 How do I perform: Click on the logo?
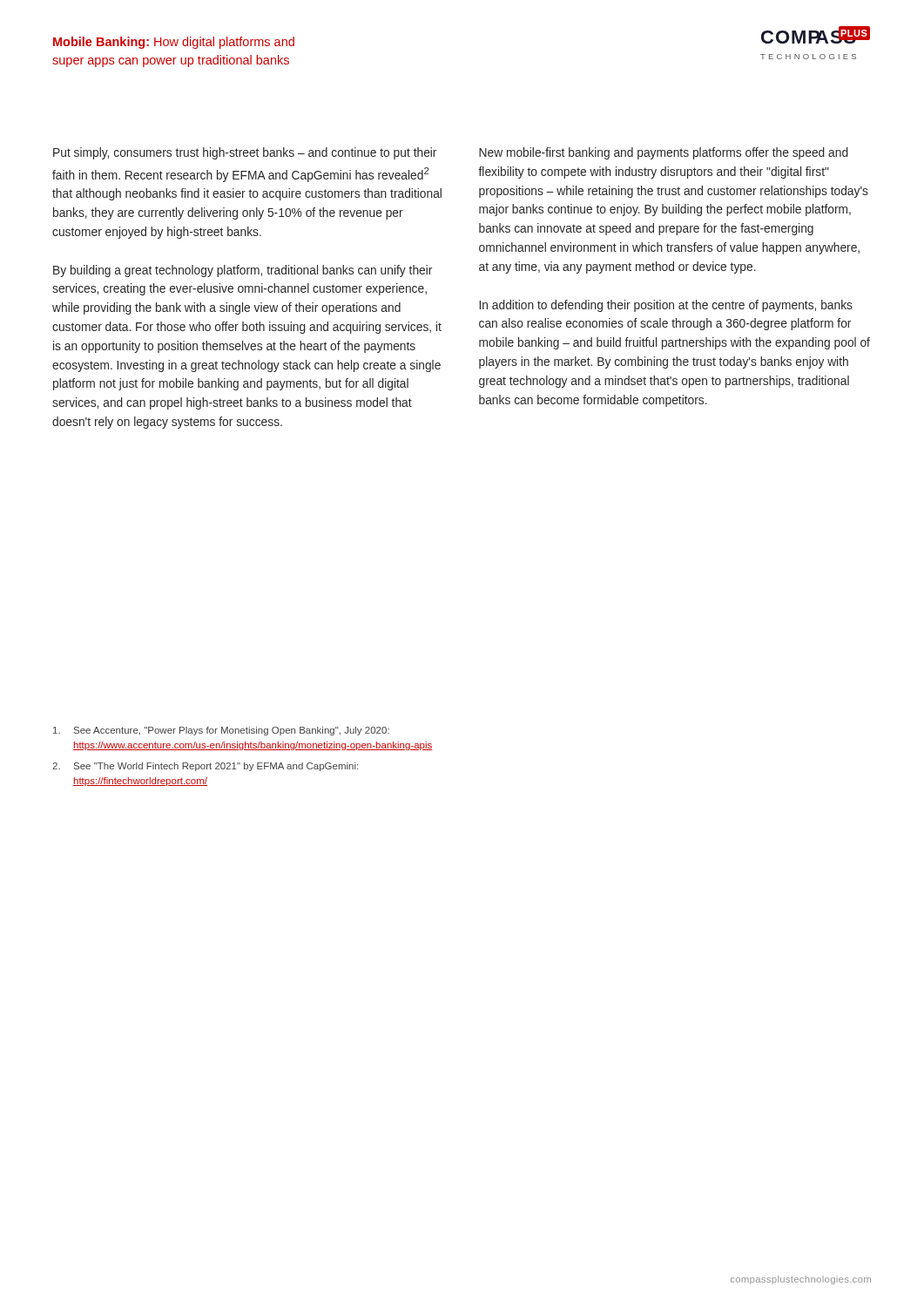(x=816, y=50)
